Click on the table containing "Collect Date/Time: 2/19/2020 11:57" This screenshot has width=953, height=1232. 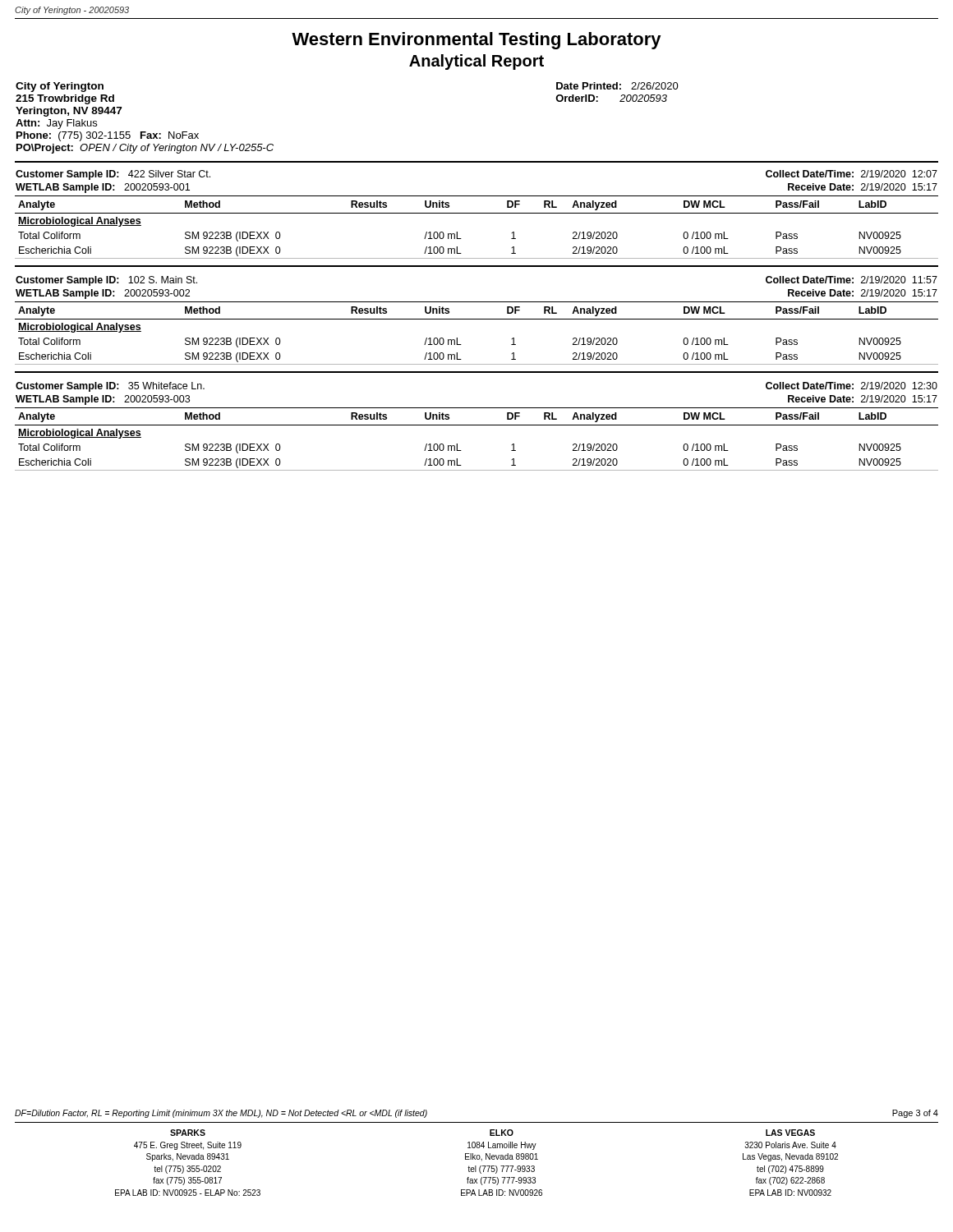click(x=476, y=287)
